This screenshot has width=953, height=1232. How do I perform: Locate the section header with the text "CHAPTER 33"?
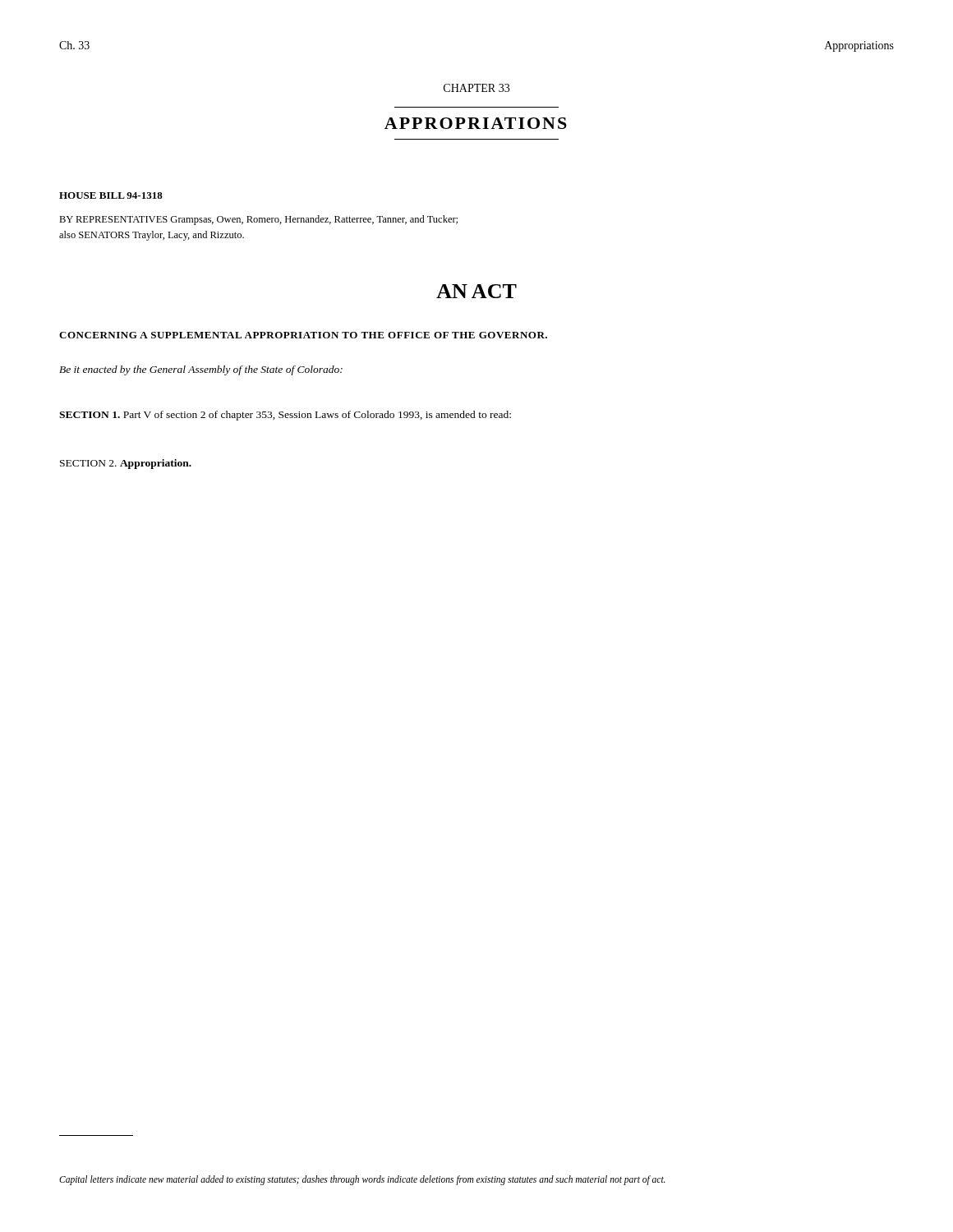coord(476,88)
